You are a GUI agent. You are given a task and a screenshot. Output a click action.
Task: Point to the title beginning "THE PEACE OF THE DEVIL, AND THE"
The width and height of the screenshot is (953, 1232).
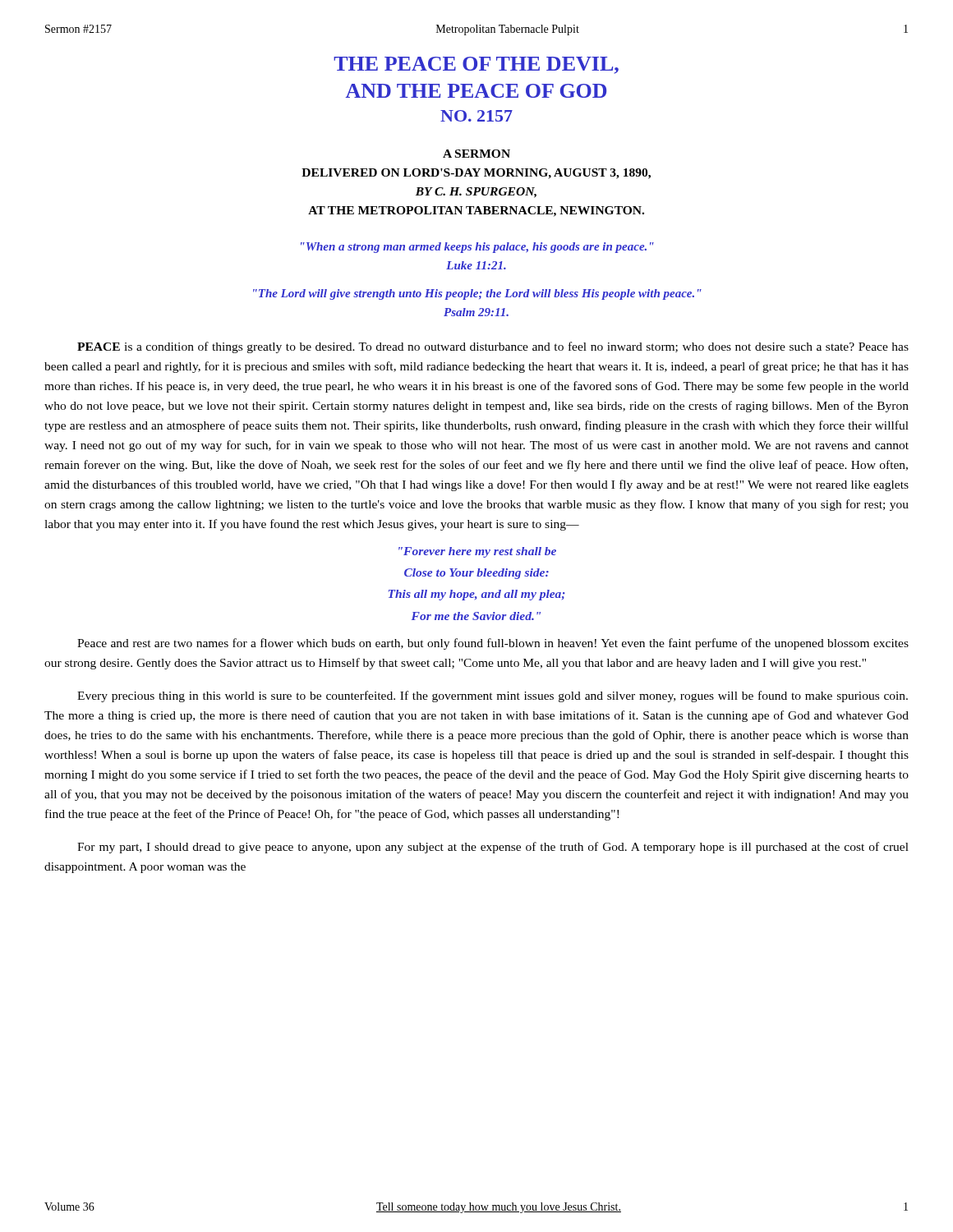click(x=476, y=89)
